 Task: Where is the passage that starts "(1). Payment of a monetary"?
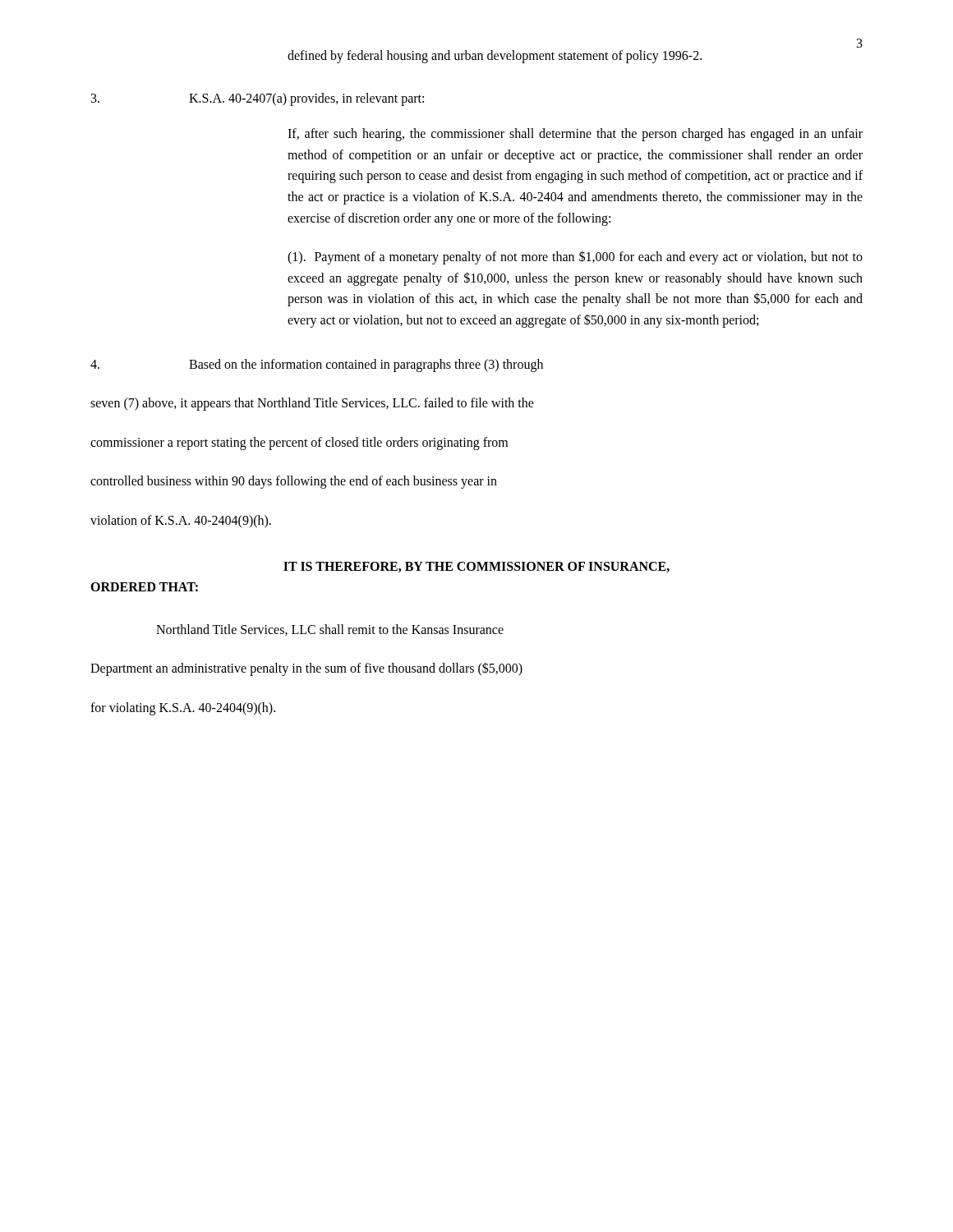(x=575, y=288)
